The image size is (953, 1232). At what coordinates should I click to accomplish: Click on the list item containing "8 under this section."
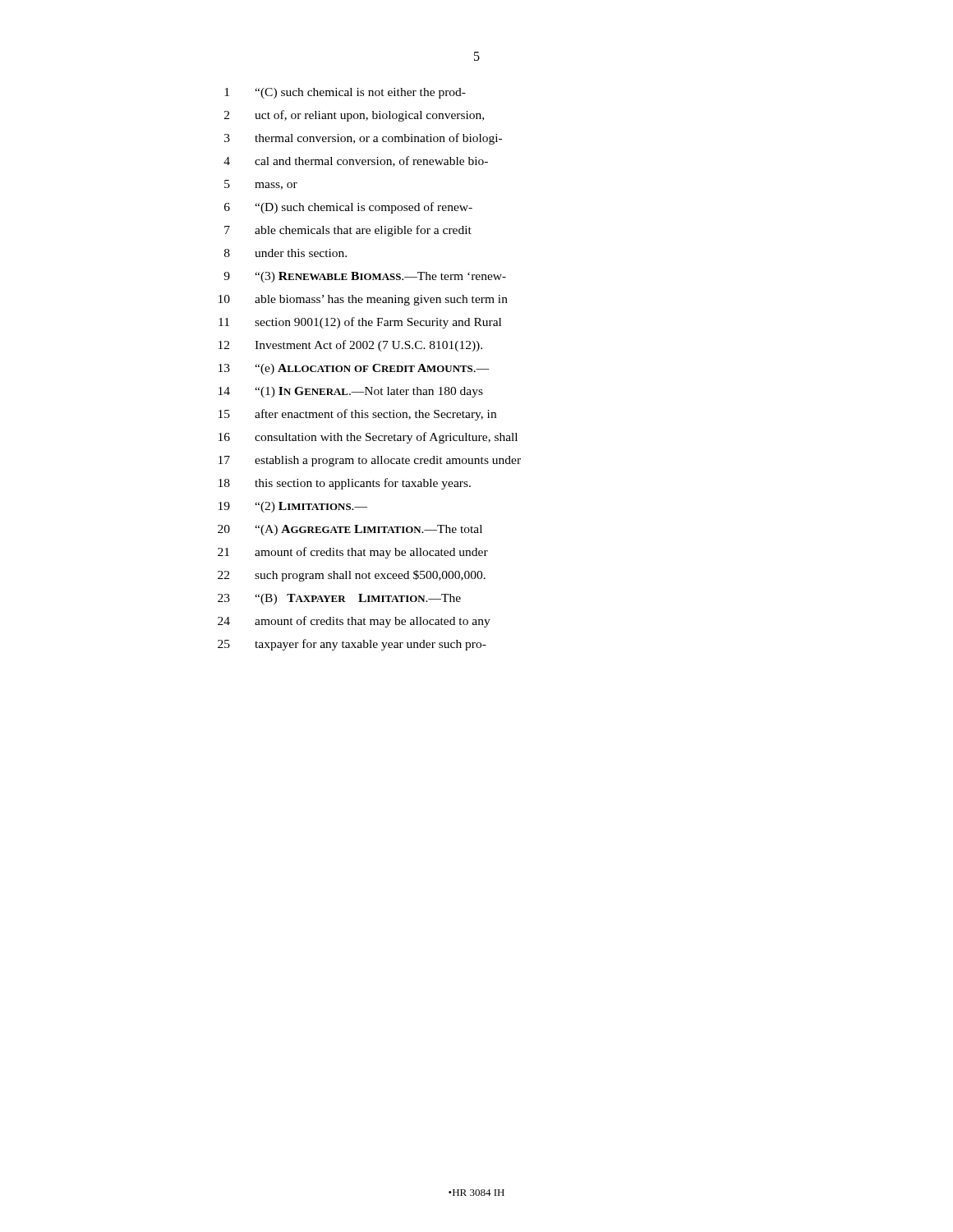pos(285,253)
